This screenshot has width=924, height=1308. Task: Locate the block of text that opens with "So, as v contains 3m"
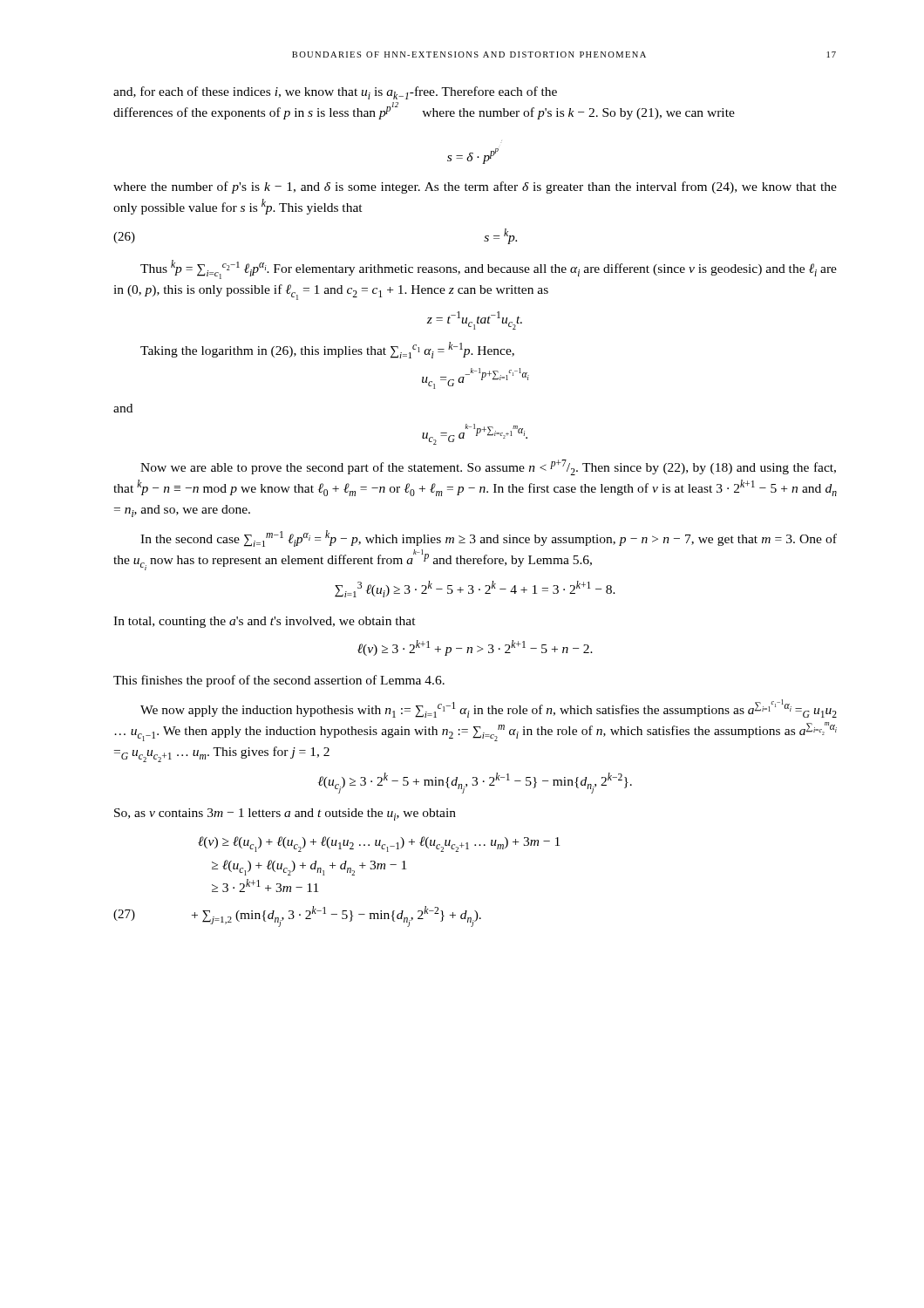[x=285, y=814]
